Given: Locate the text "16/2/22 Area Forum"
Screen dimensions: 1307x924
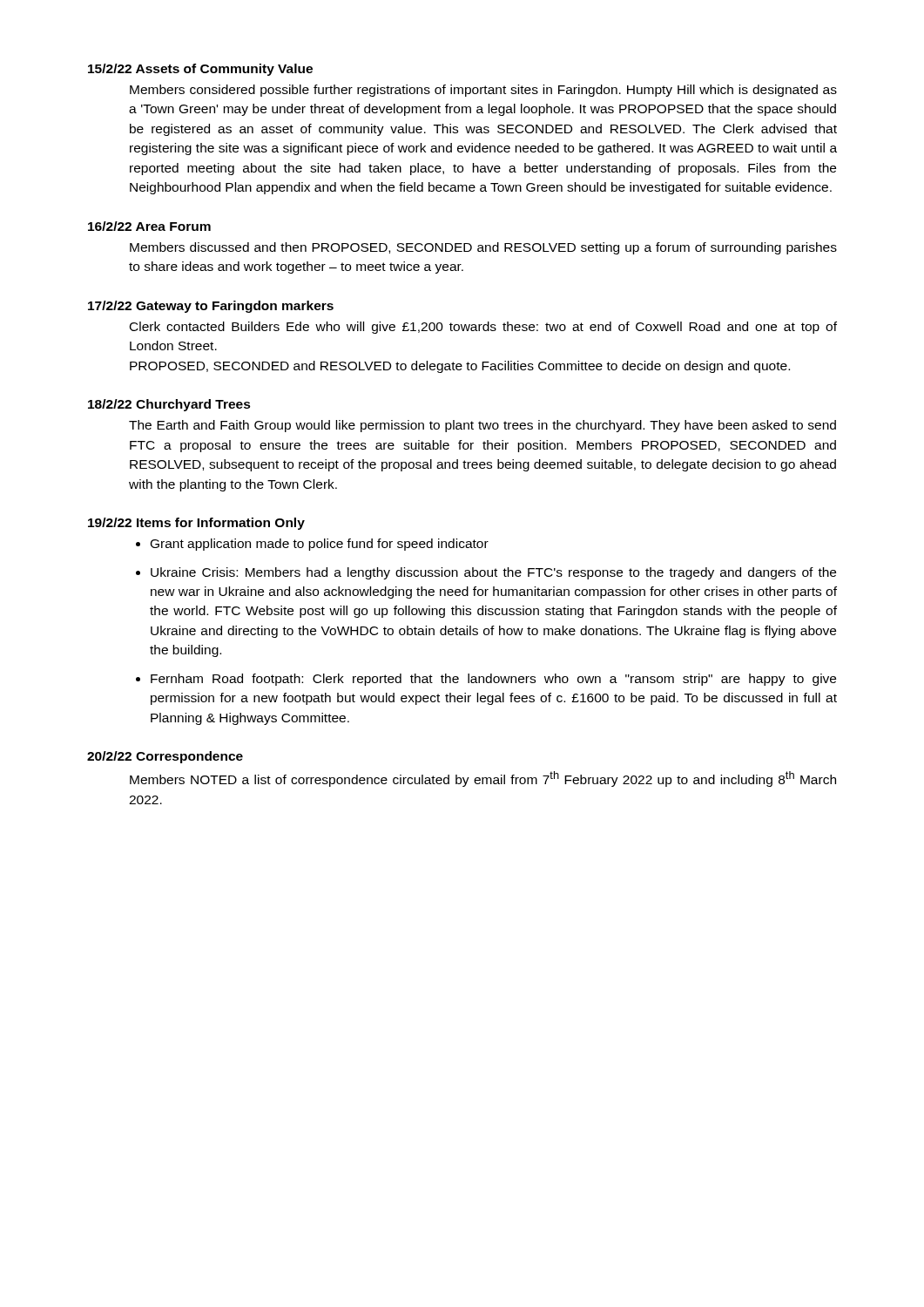Looking at the screenshot, I should pyautogui.click(x=149, y=226).
